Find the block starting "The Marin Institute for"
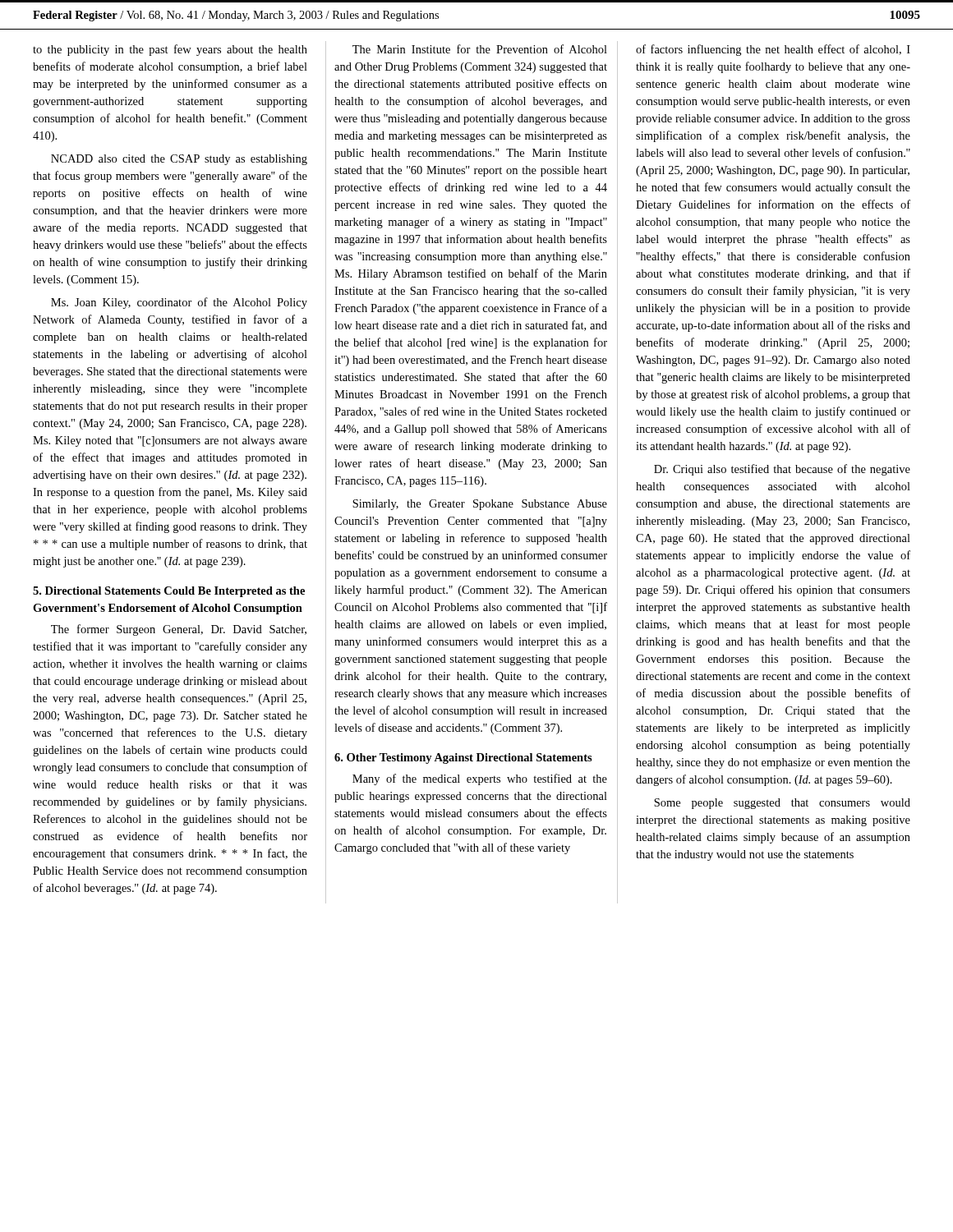Viewport: 953px width, 1232px height. [471, 389]
